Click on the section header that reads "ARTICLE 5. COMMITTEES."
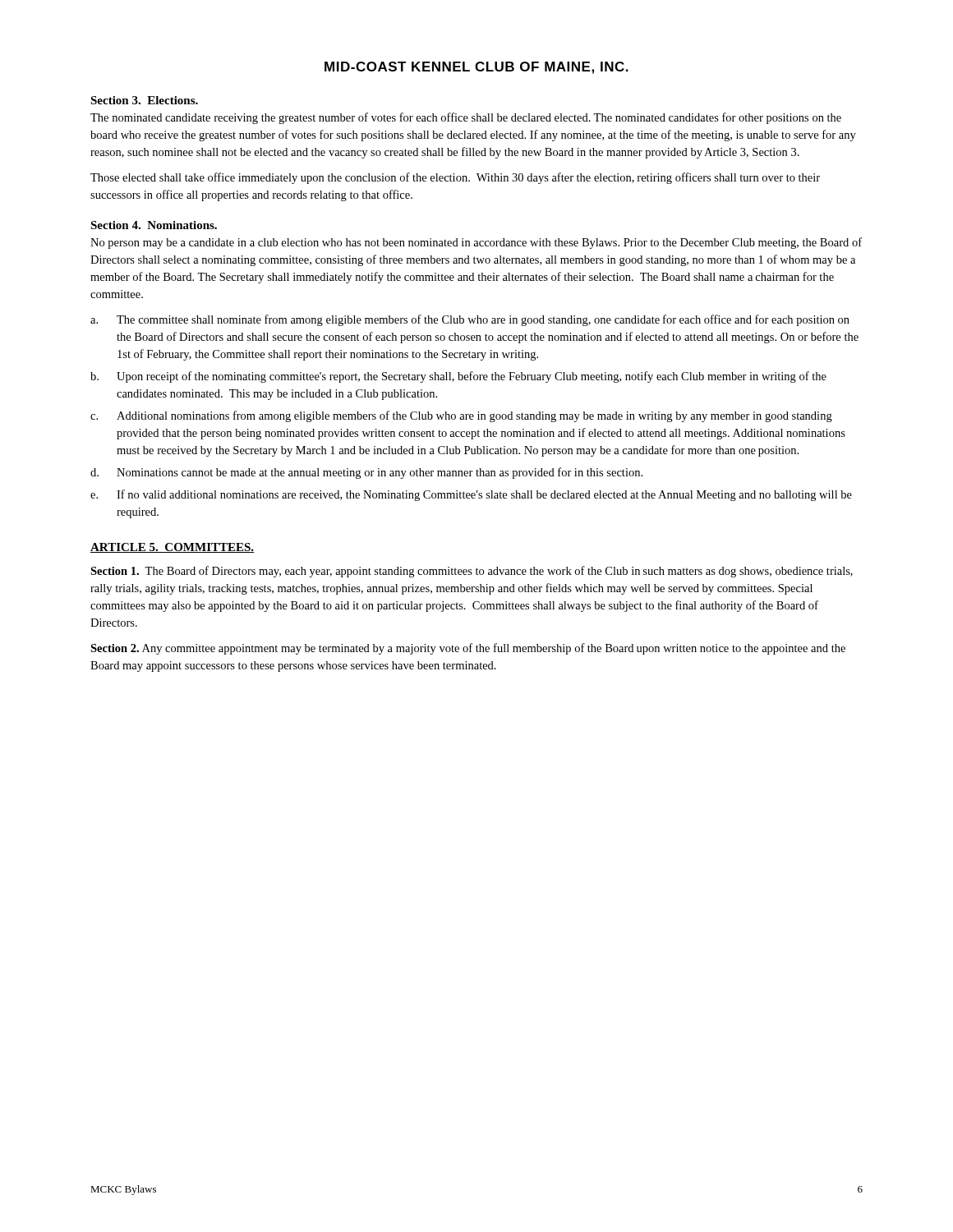The height and width of the screenshot is (1232, 953). [x=172, y=547]
